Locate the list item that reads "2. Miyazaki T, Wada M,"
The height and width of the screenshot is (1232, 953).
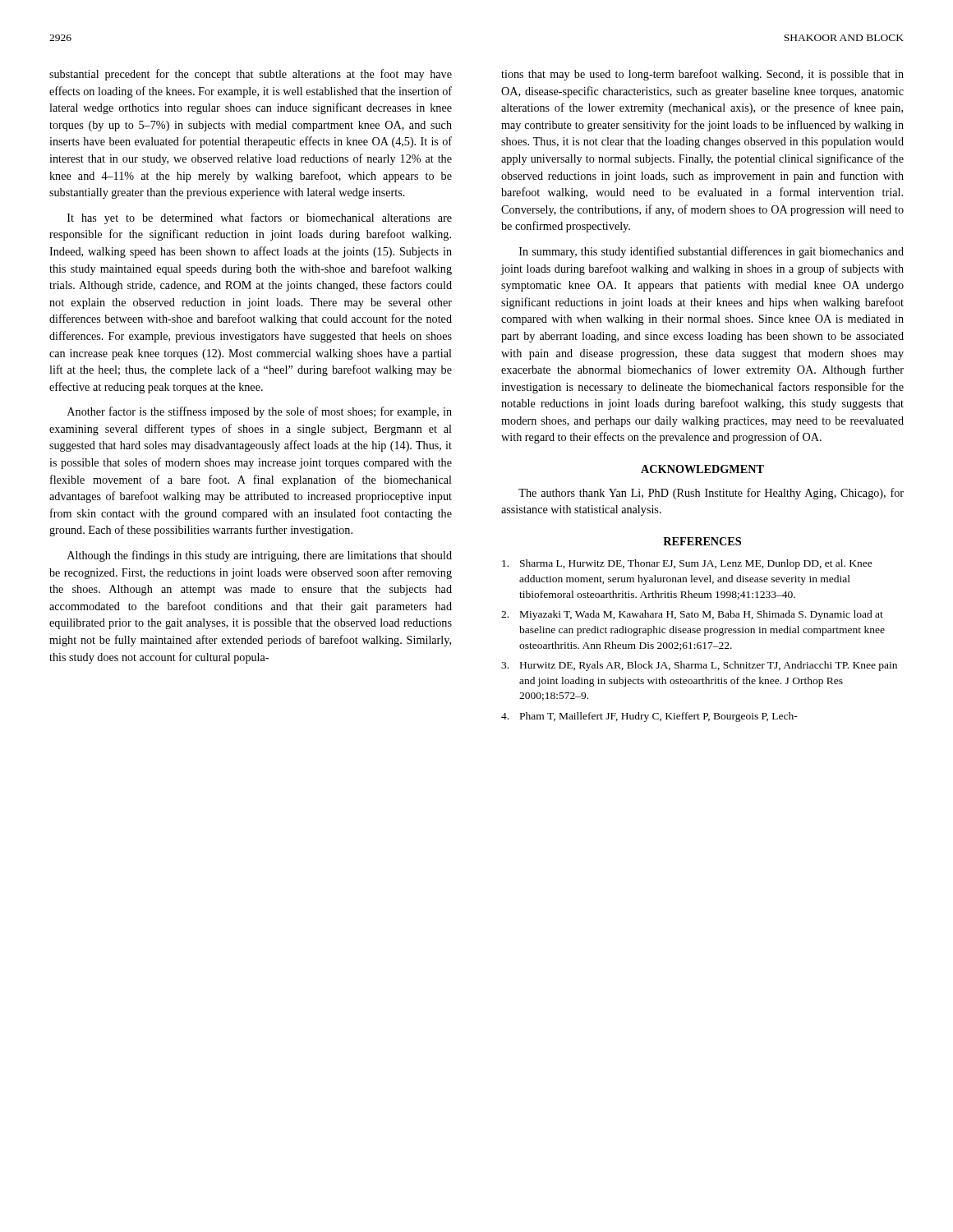tap(702, 630)
